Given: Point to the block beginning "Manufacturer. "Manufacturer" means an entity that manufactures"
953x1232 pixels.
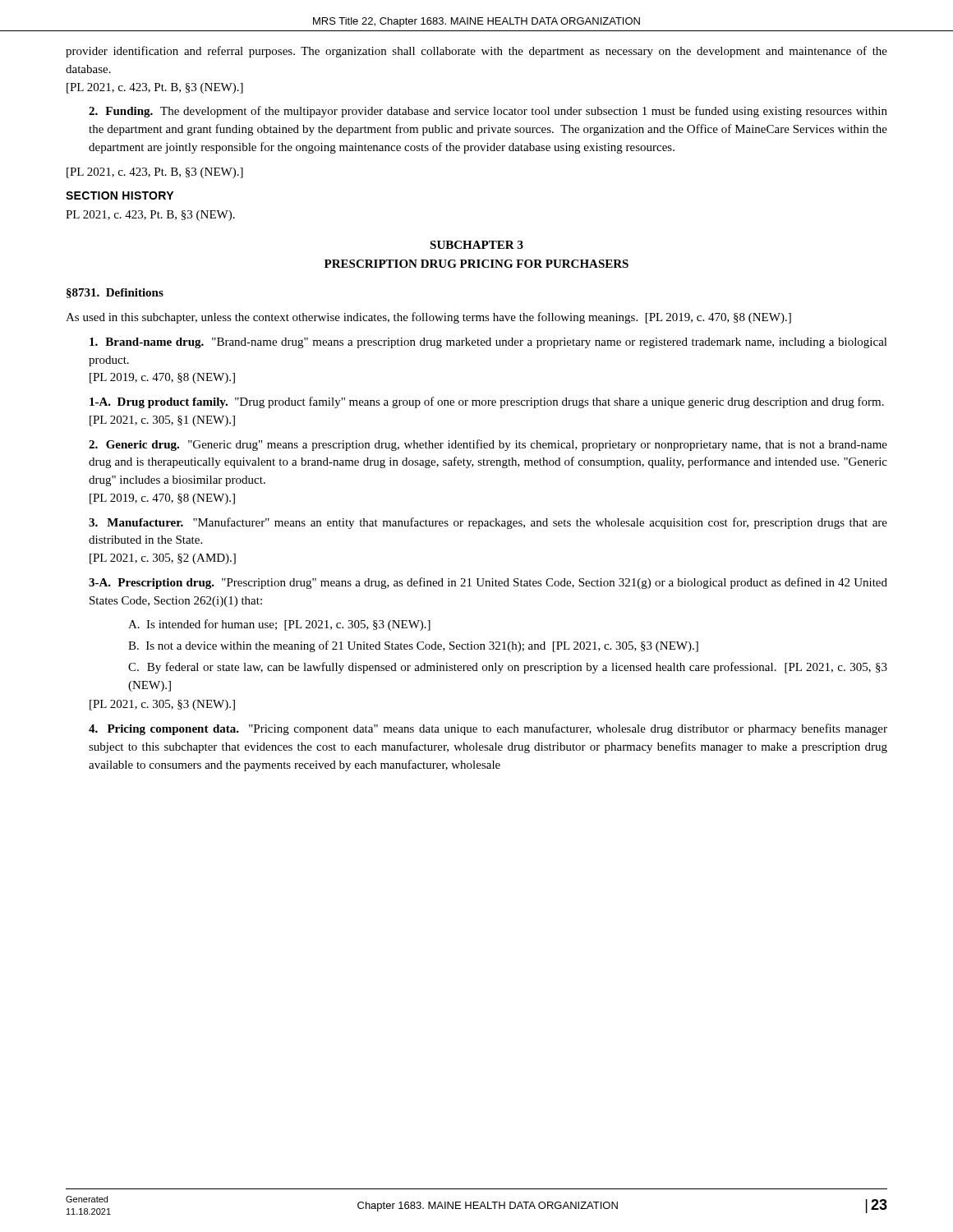Looking at the screenshot, I should tap(488, 523).
